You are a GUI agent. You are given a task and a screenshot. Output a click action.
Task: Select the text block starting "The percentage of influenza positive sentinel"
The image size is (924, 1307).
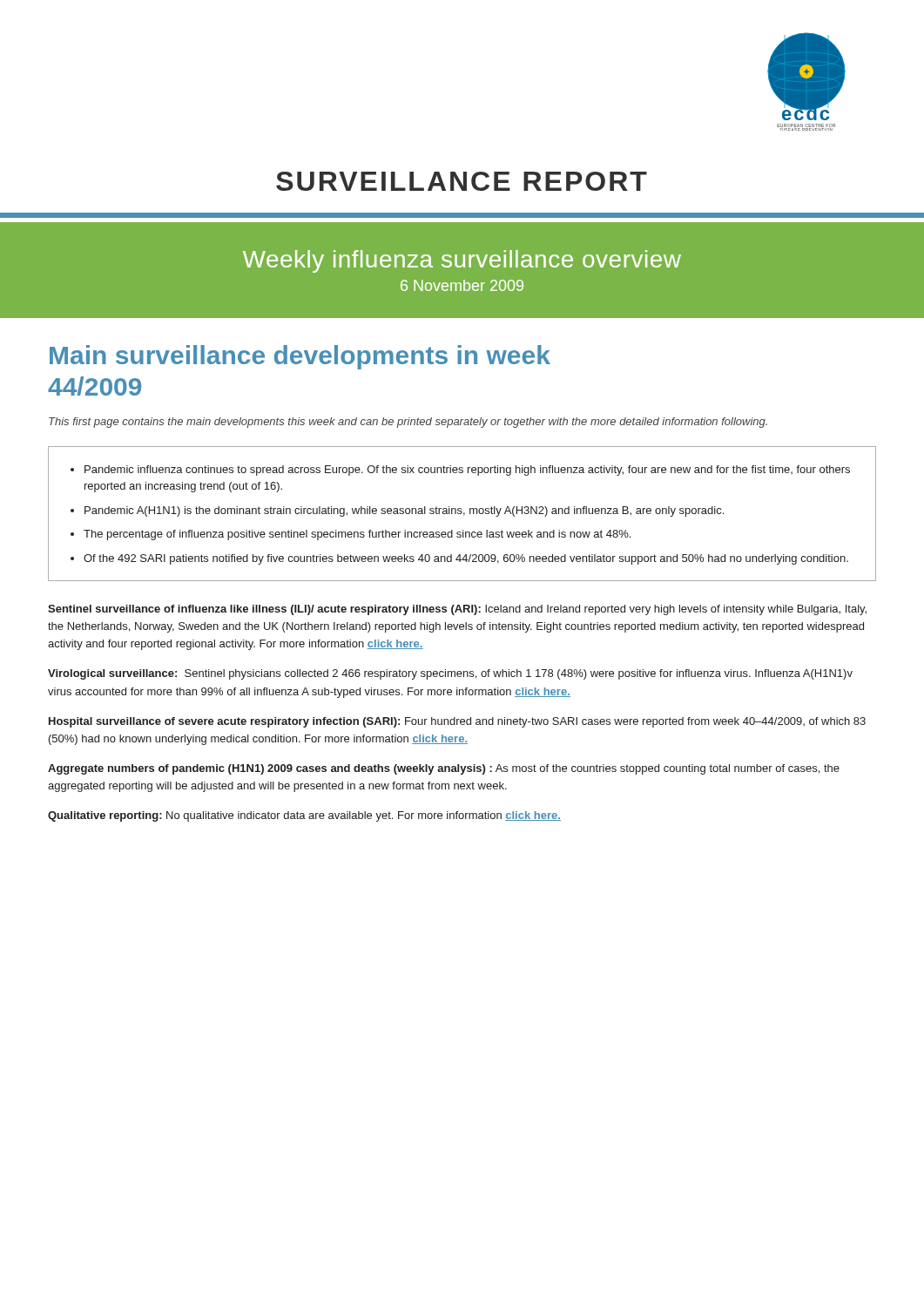tap(358, 534)
